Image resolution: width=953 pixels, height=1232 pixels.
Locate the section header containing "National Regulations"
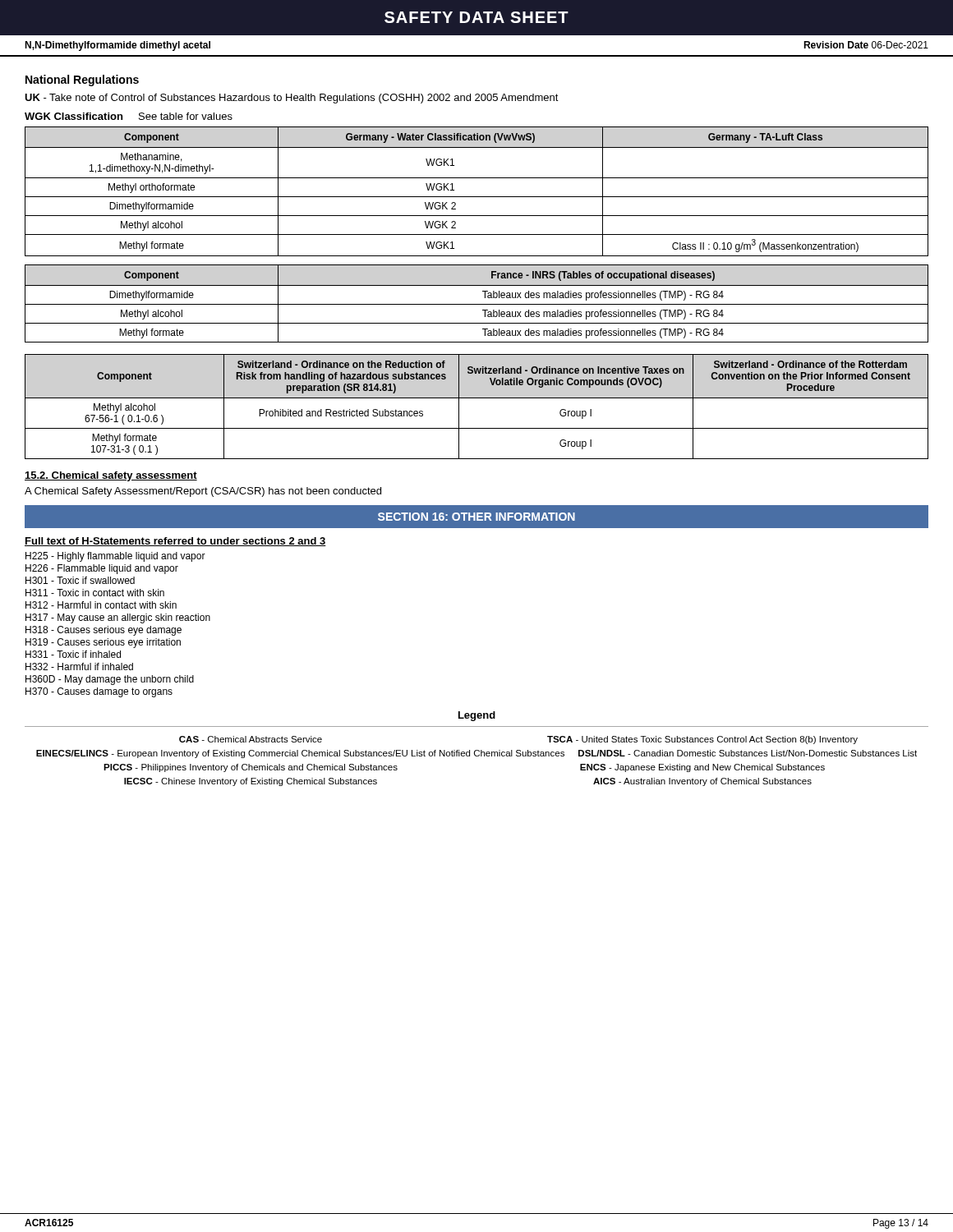tap(82, 80)
